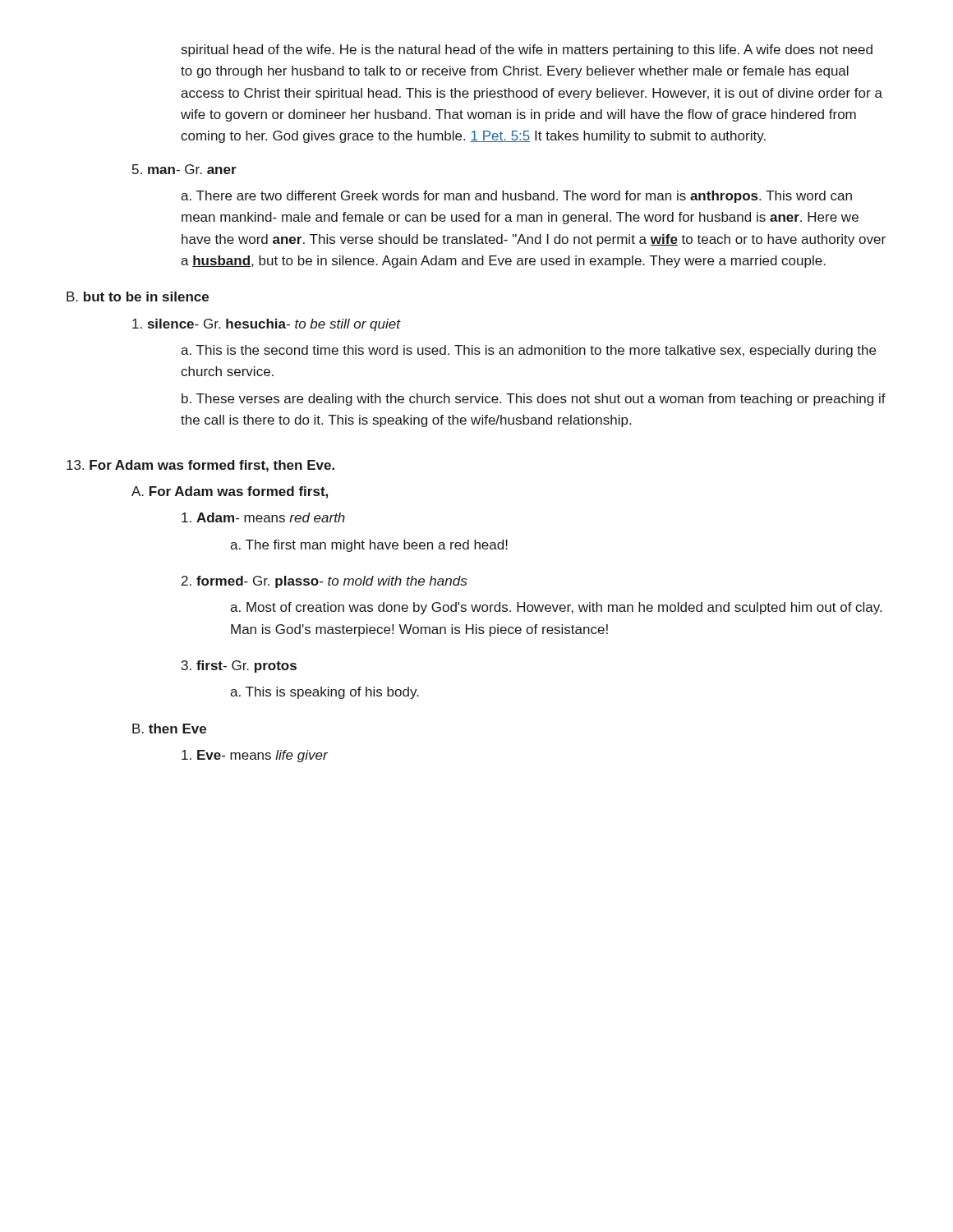953x1232 pixels.
Task: Navigate to the text block starting "3. first- Gr."
Action: coord(239,666)
